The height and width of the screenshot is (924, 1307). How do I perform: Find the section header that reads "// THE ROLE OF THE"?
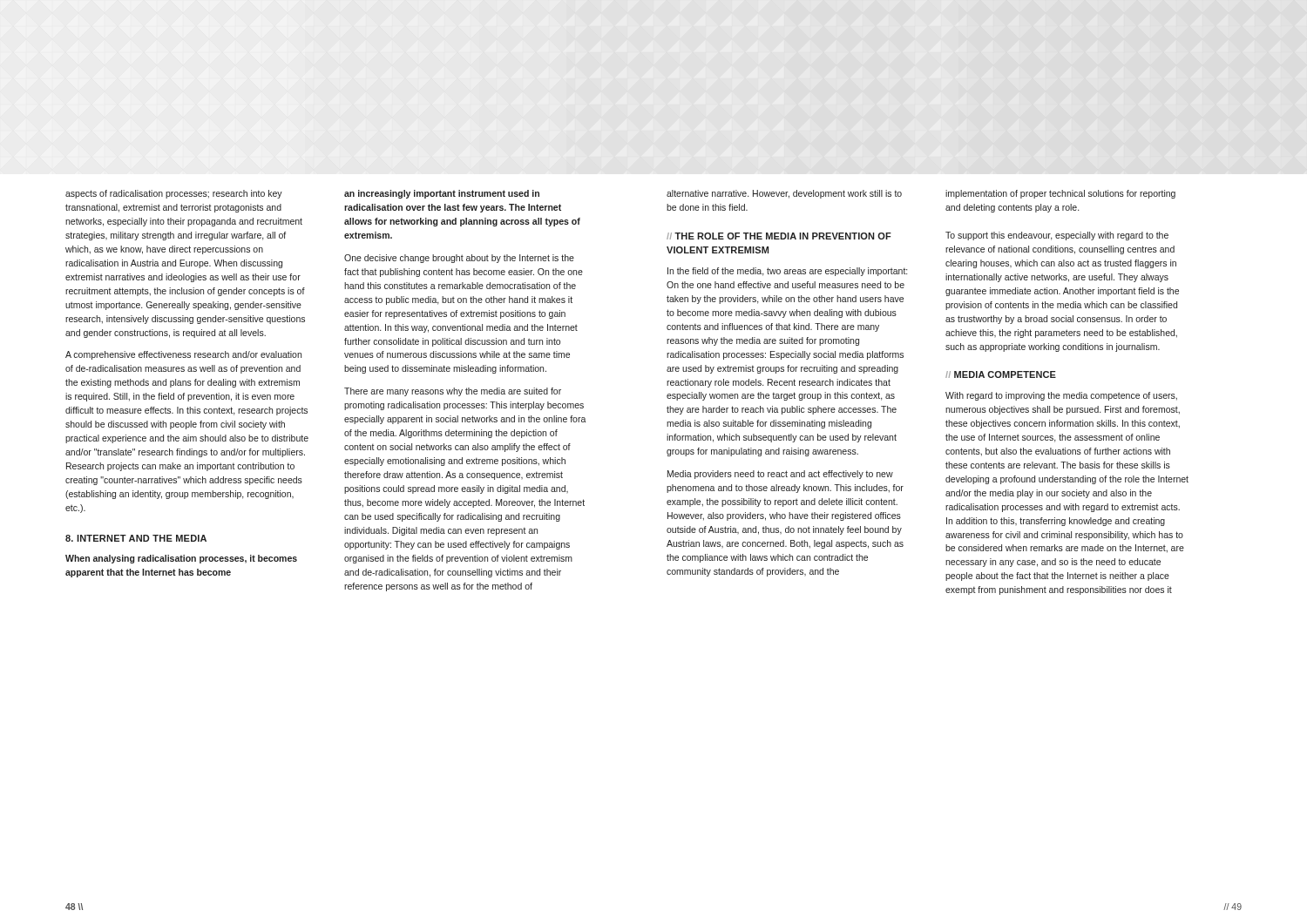pyautogui.click(x=779, y=243)
